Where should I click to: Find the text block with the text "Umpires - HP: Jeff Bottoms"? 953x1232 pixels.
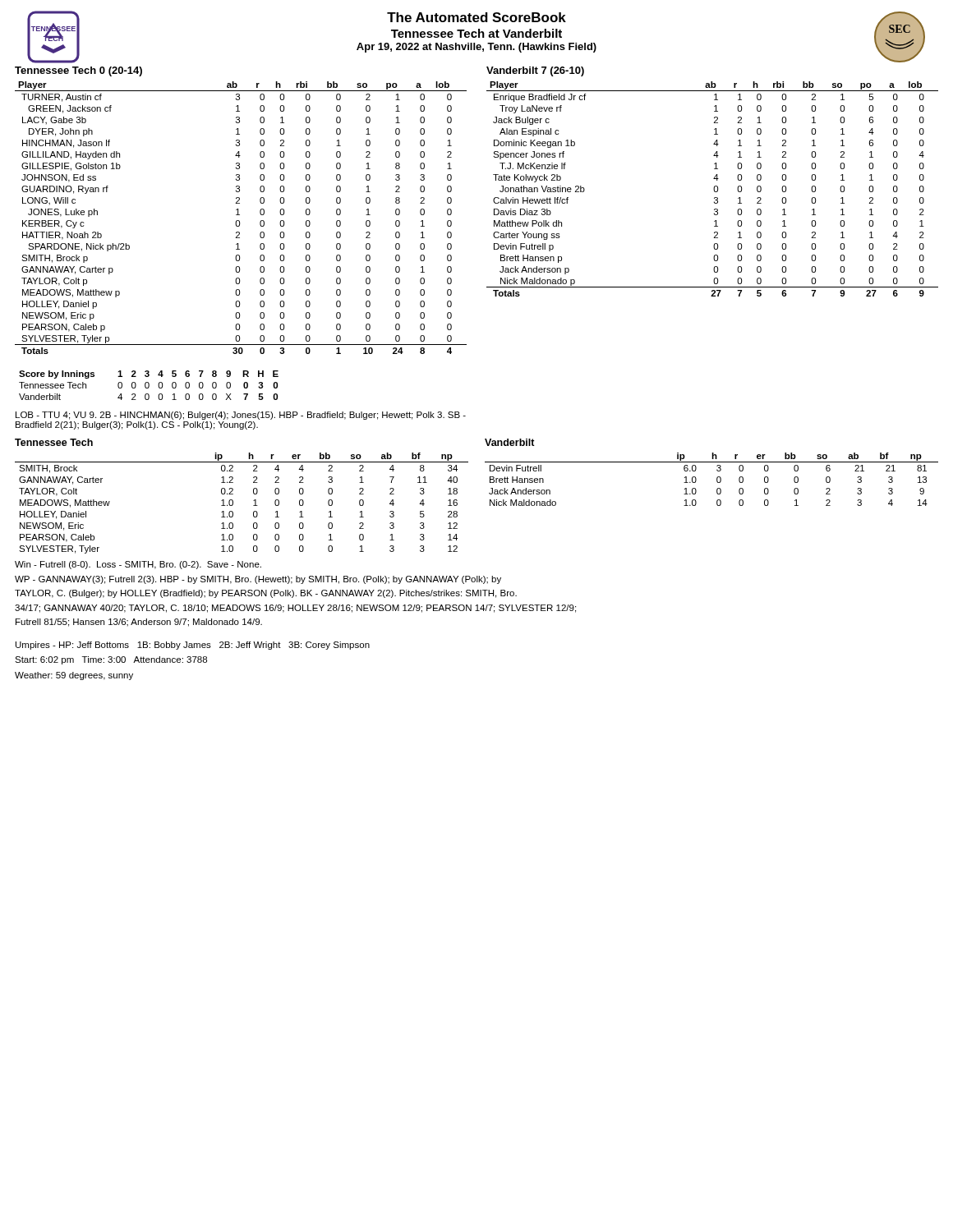click(x=192, y=660)
